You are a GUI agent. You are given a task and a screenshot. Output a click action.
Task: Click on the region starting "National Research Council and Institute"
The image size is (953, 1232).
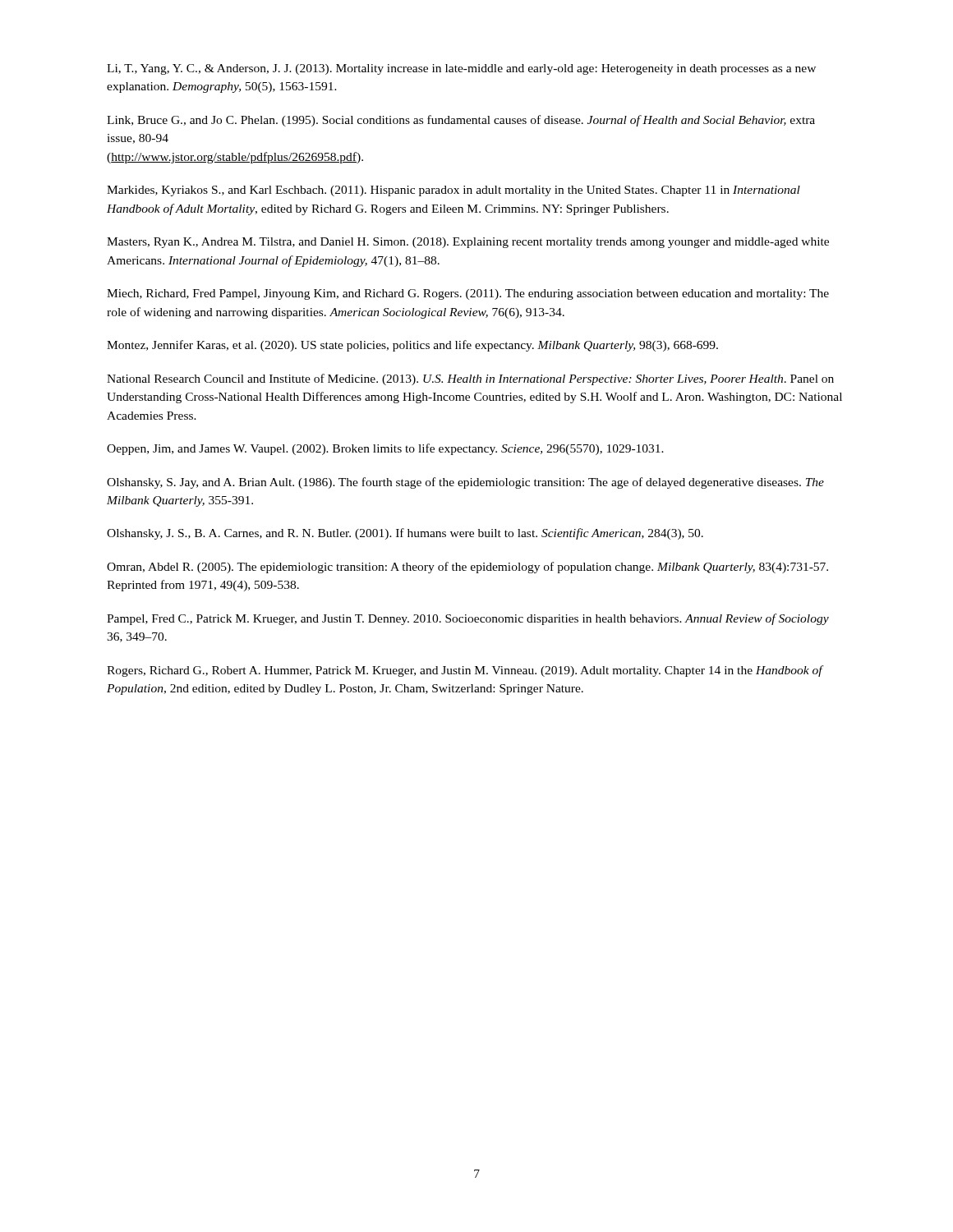pos(476,397)
